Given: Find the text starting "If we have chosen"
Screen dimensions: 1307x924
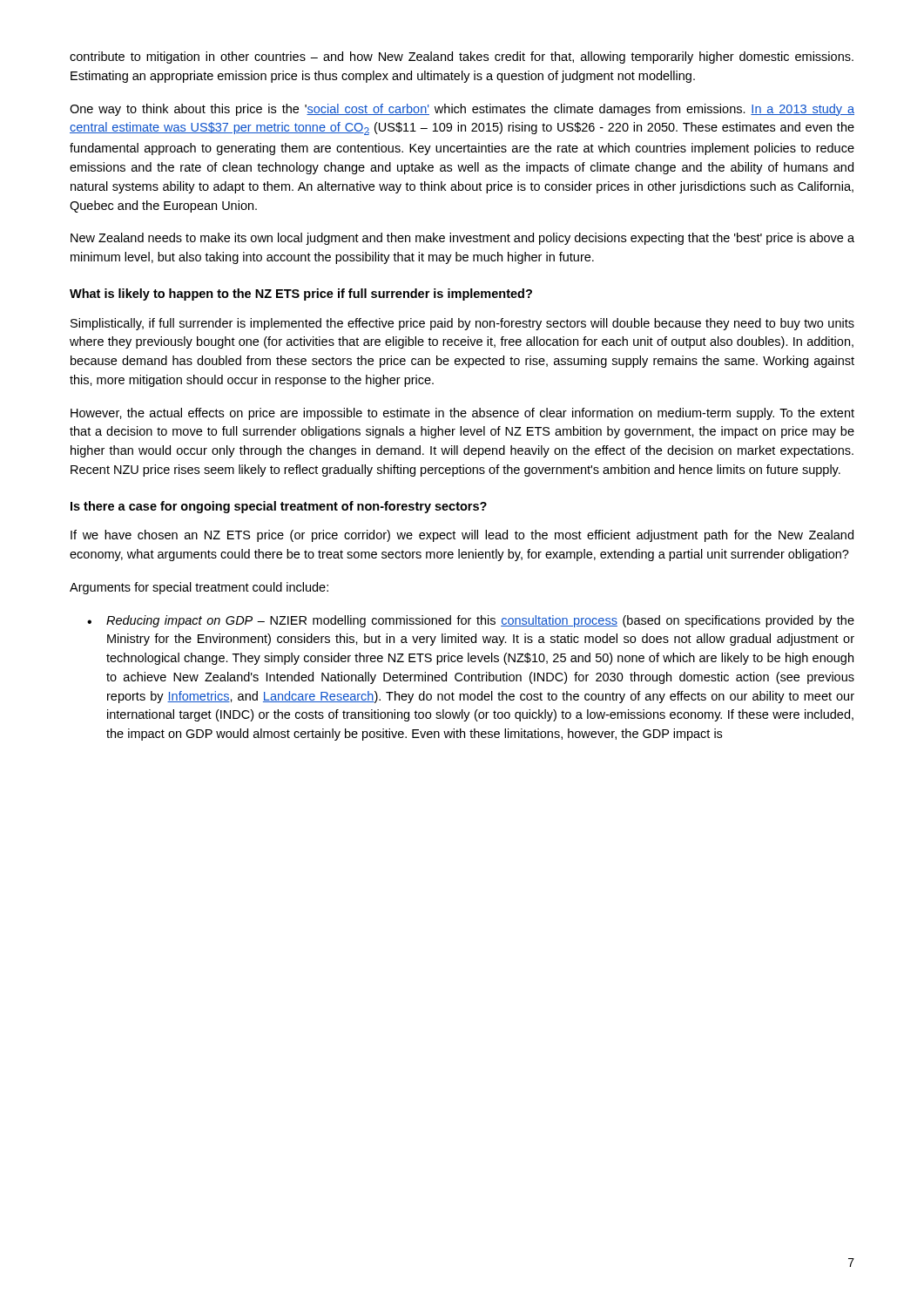Looking at the screenshot, I should coord(462,545).
